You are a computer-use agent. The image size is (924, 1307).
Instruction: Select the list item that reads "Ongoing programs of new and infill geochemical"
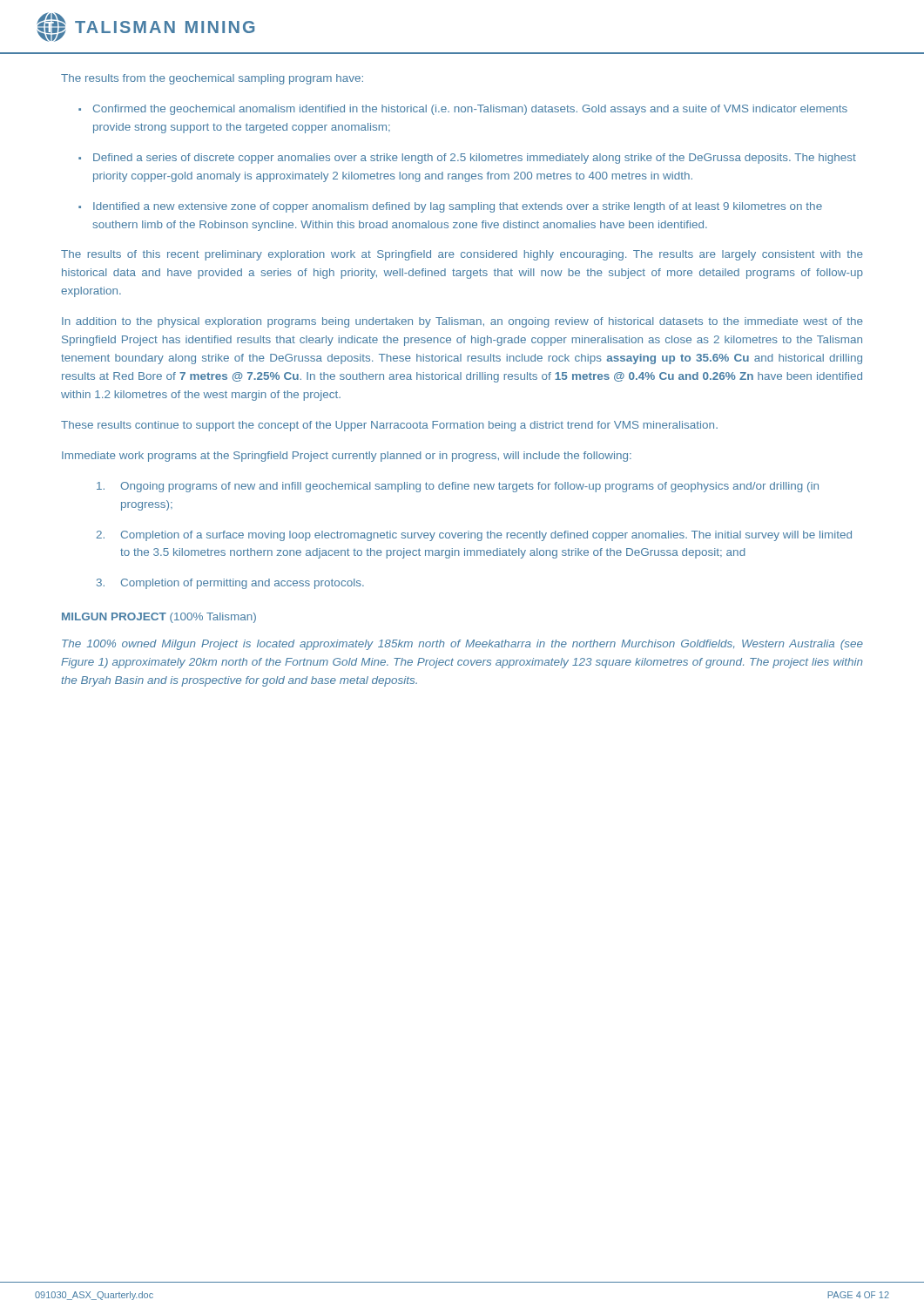point(479,495)
